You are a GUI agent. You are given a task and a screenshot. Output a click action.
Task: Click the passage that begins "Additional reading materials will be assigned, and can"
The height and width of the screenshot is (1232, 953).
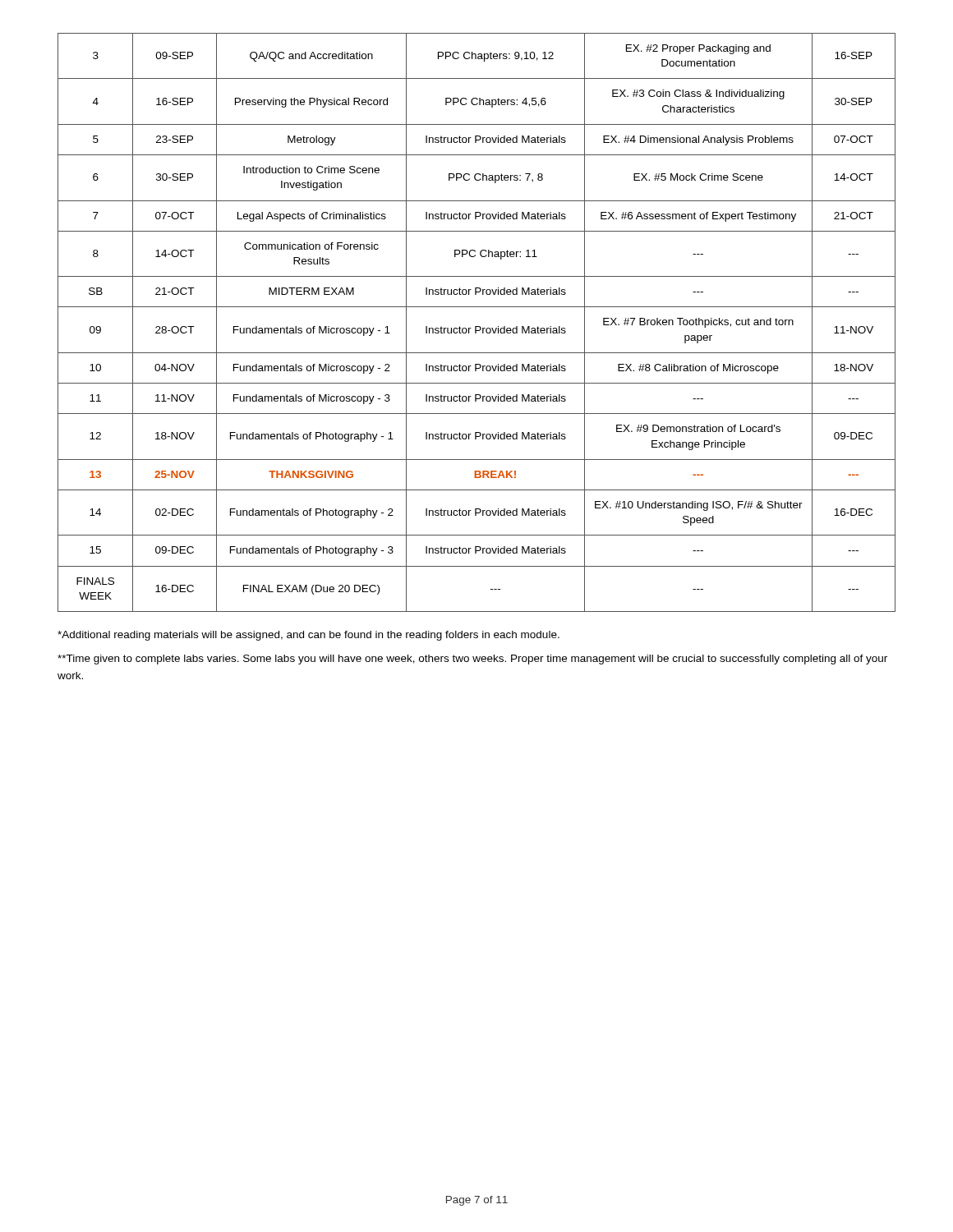(x=476, y=656)
